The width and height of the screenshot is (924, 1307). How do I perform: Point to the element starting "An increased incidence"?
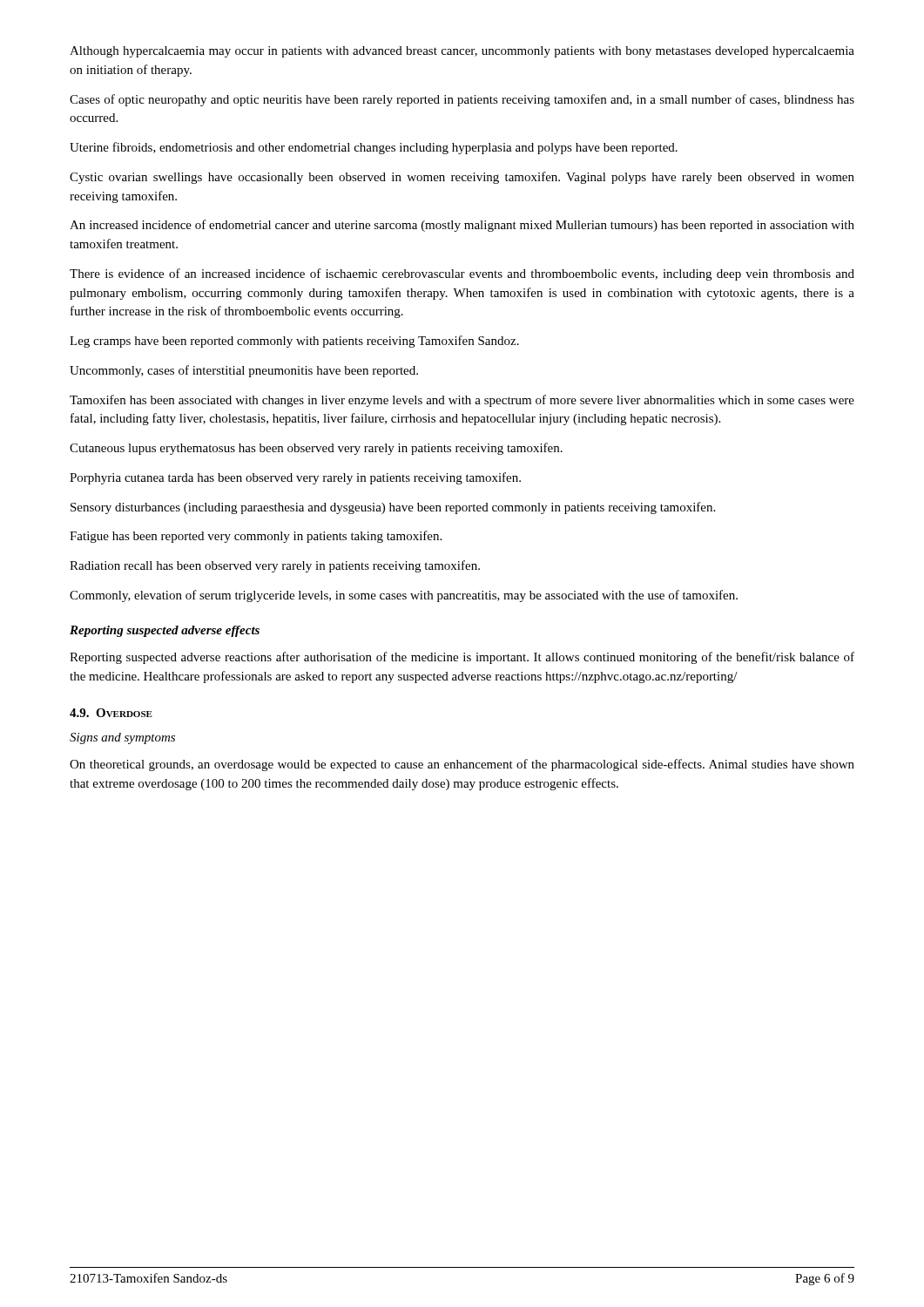click(x=462, y=235)
